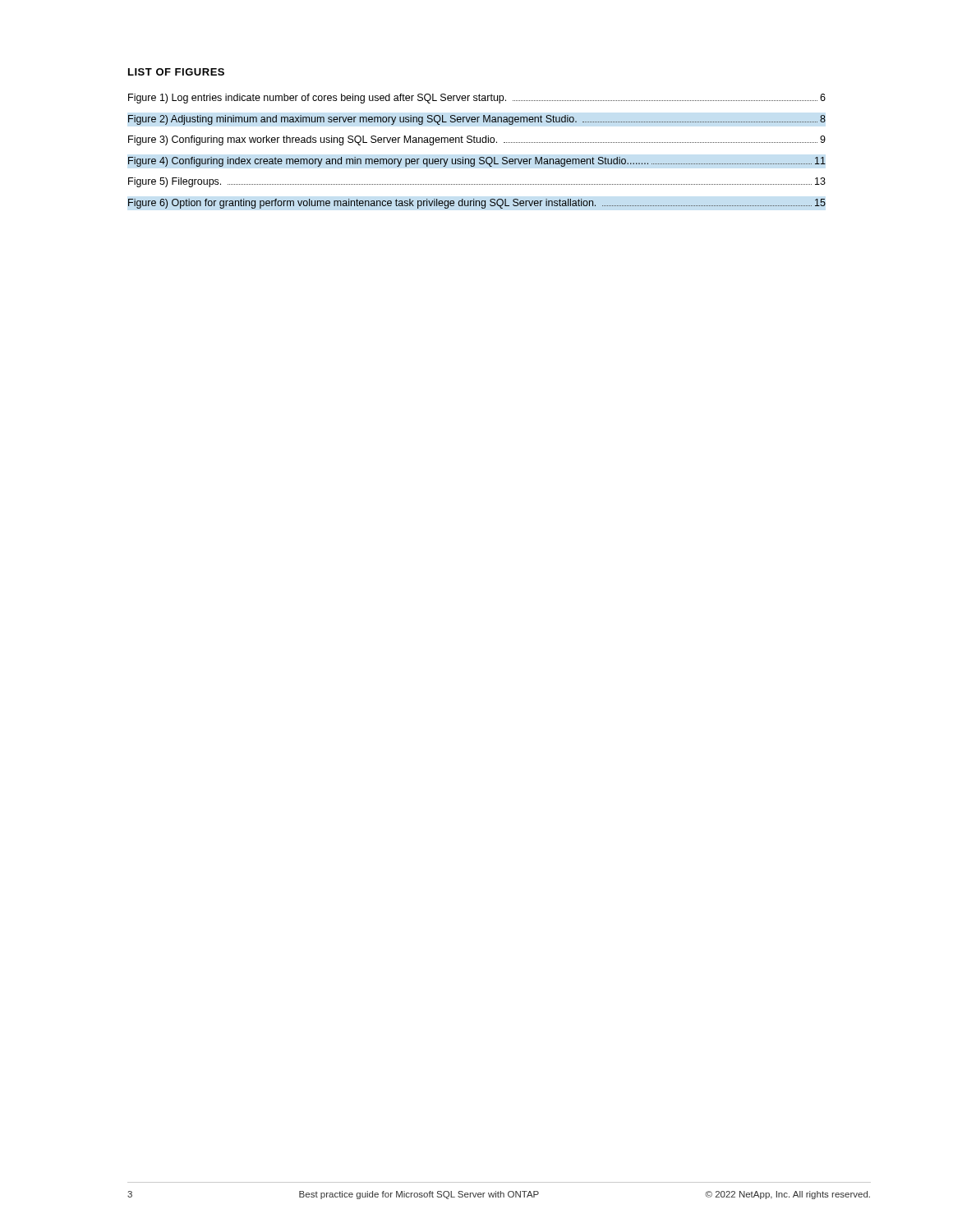Image resolution: width=953 pixels, height=1232 pixels.
Task: Select the section header containing "LIST OF FIGURES"
Action: [176, 72]
